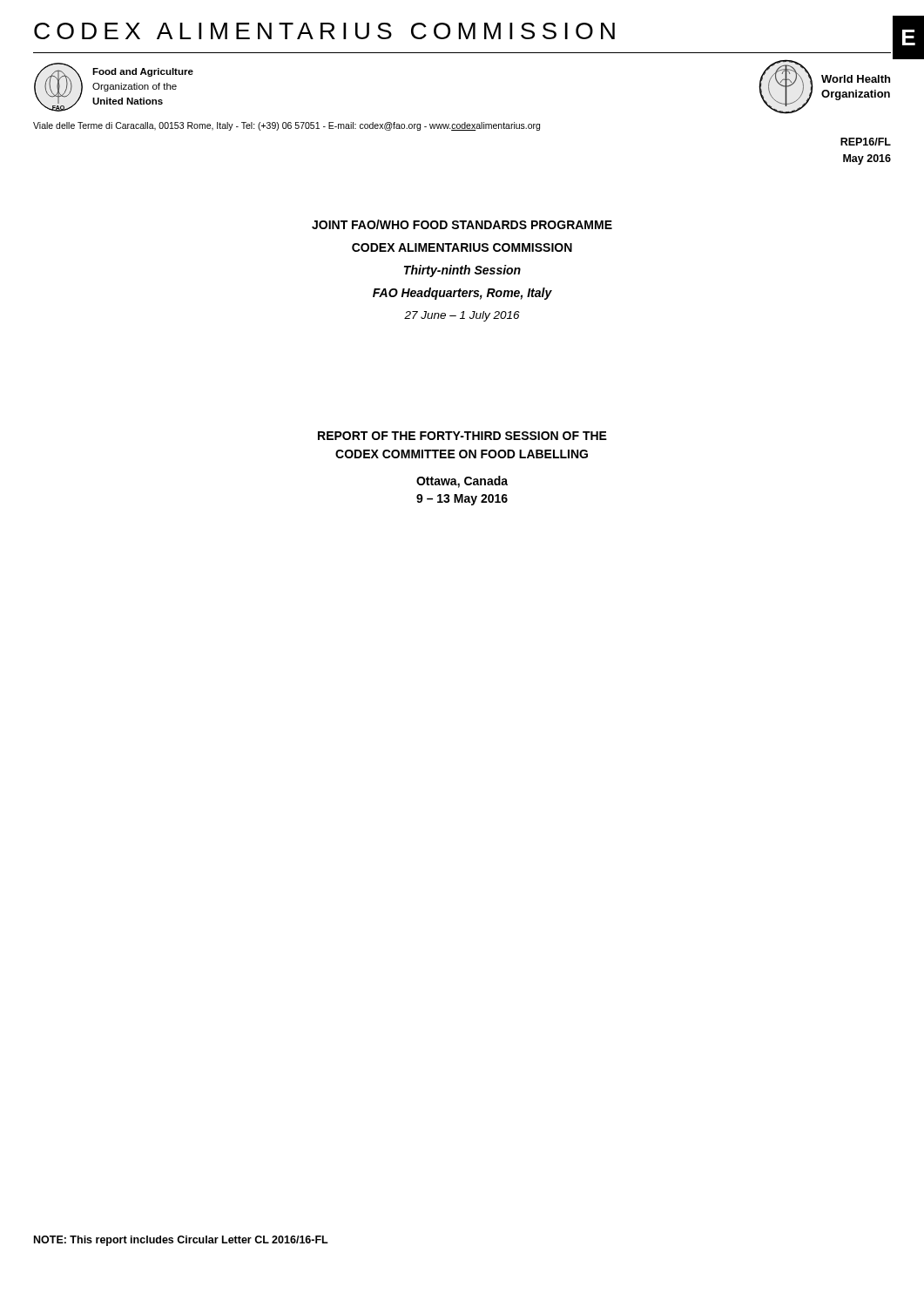
Task: Navigate to the passage starting "NOTE: This report includes Circular"
Action: 181,1240
